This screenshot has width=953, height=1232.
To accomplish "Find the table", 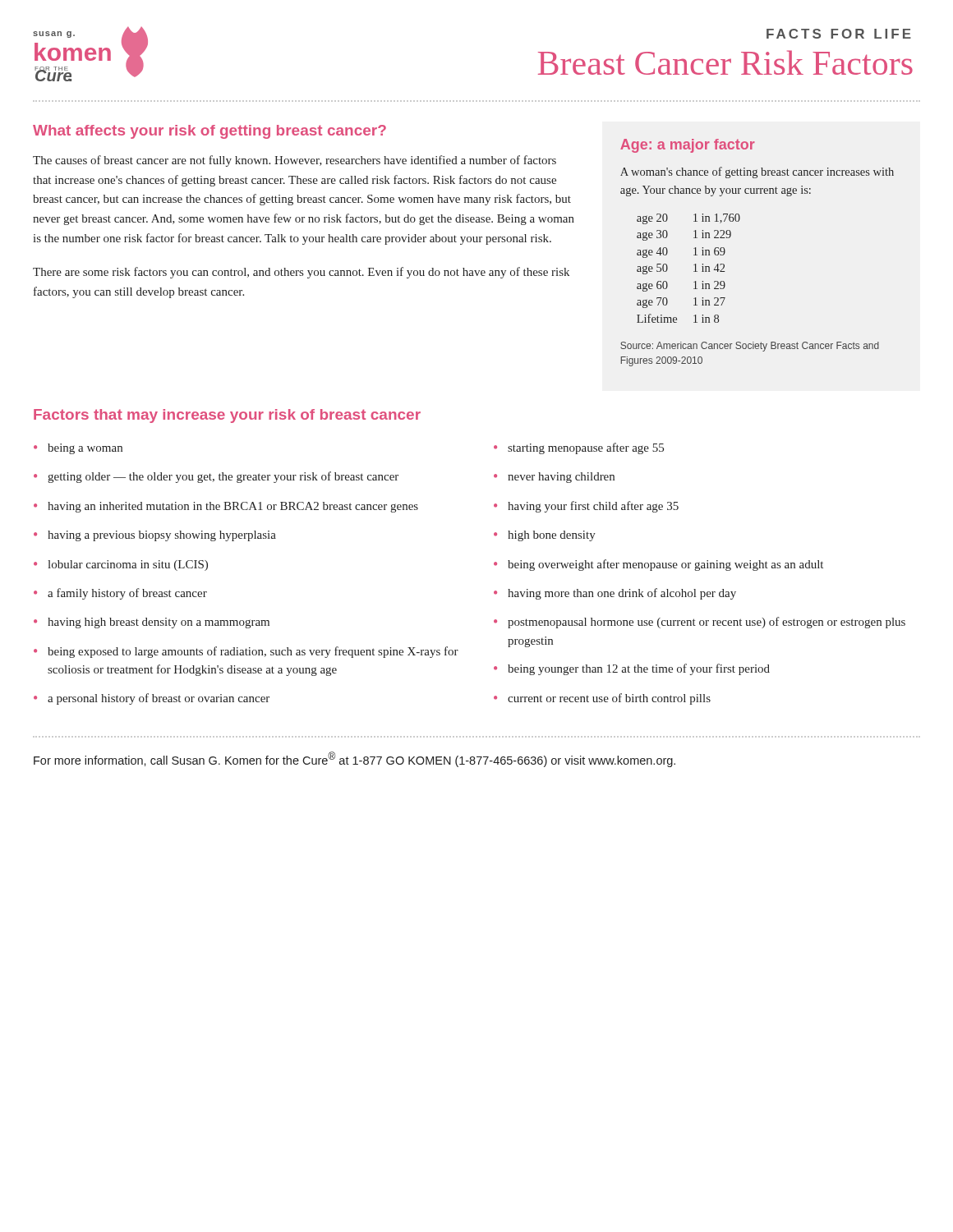I will [761, 268].
